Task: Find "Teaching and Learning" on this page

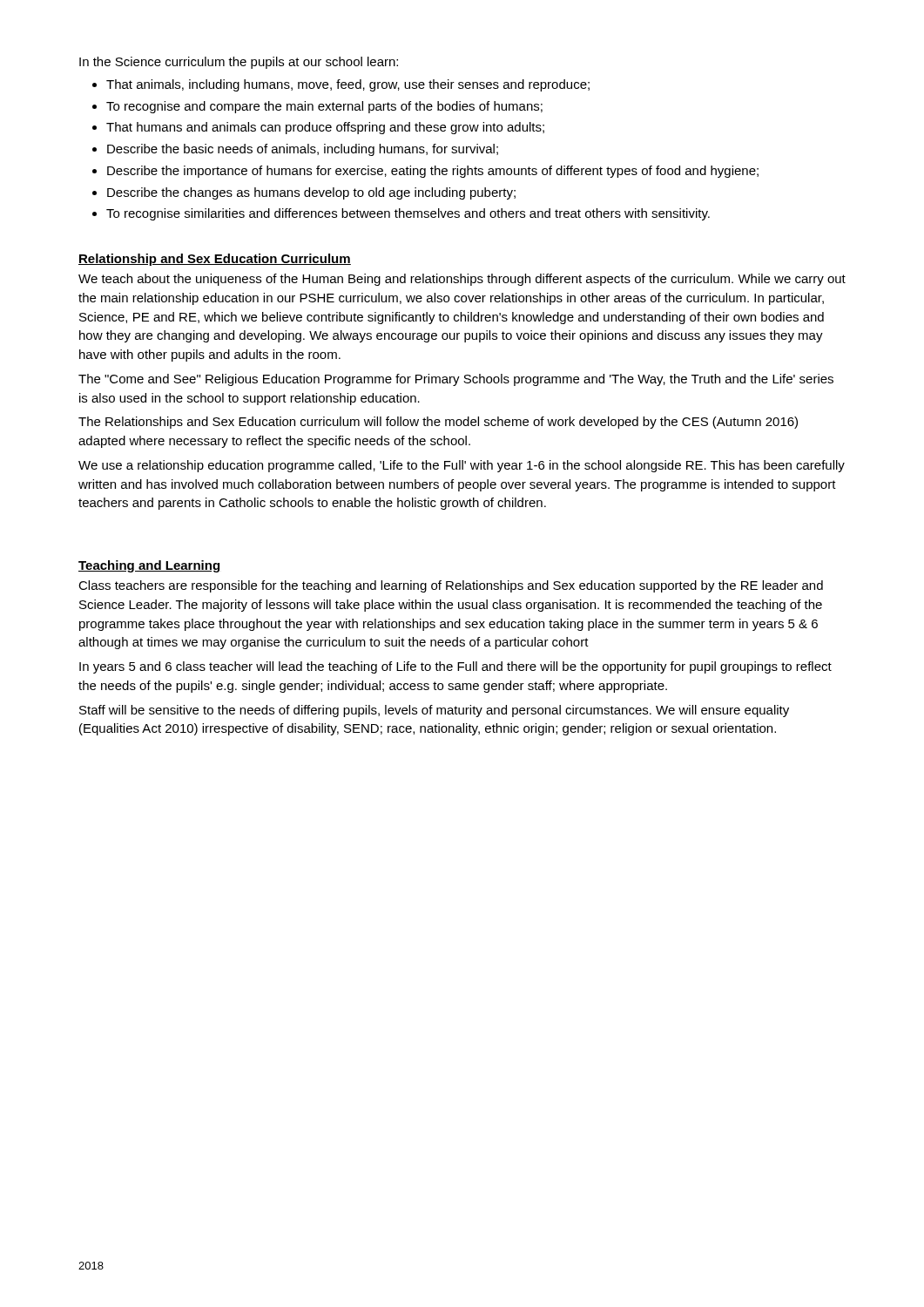Action: click(x=149, y=565)
